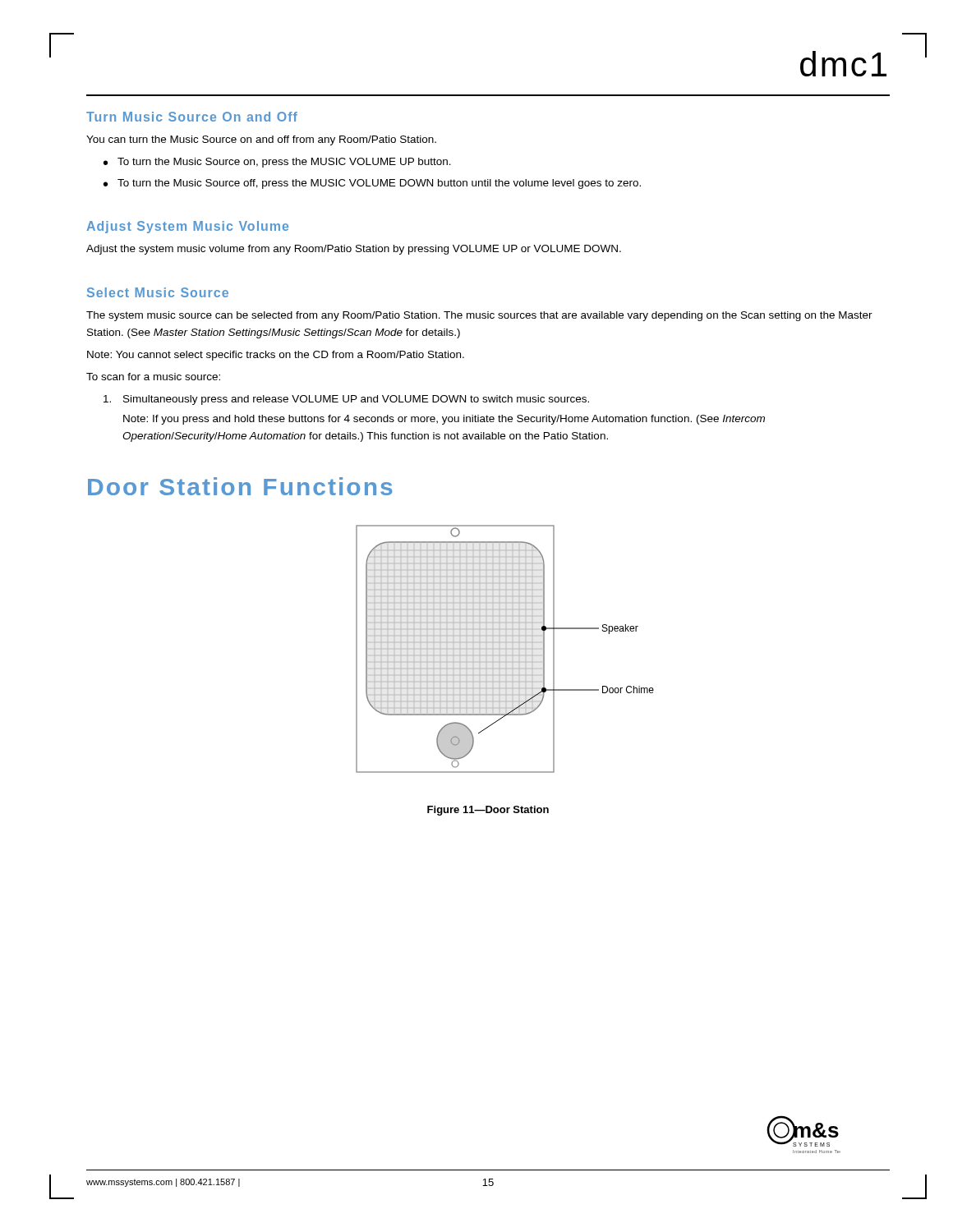Image resolution: width=976 pixels, height=1232 pixels.
Task: Click on the element starting "Figure 11—Door Station"
Action: pyautogui.click(x=488, y=810)
